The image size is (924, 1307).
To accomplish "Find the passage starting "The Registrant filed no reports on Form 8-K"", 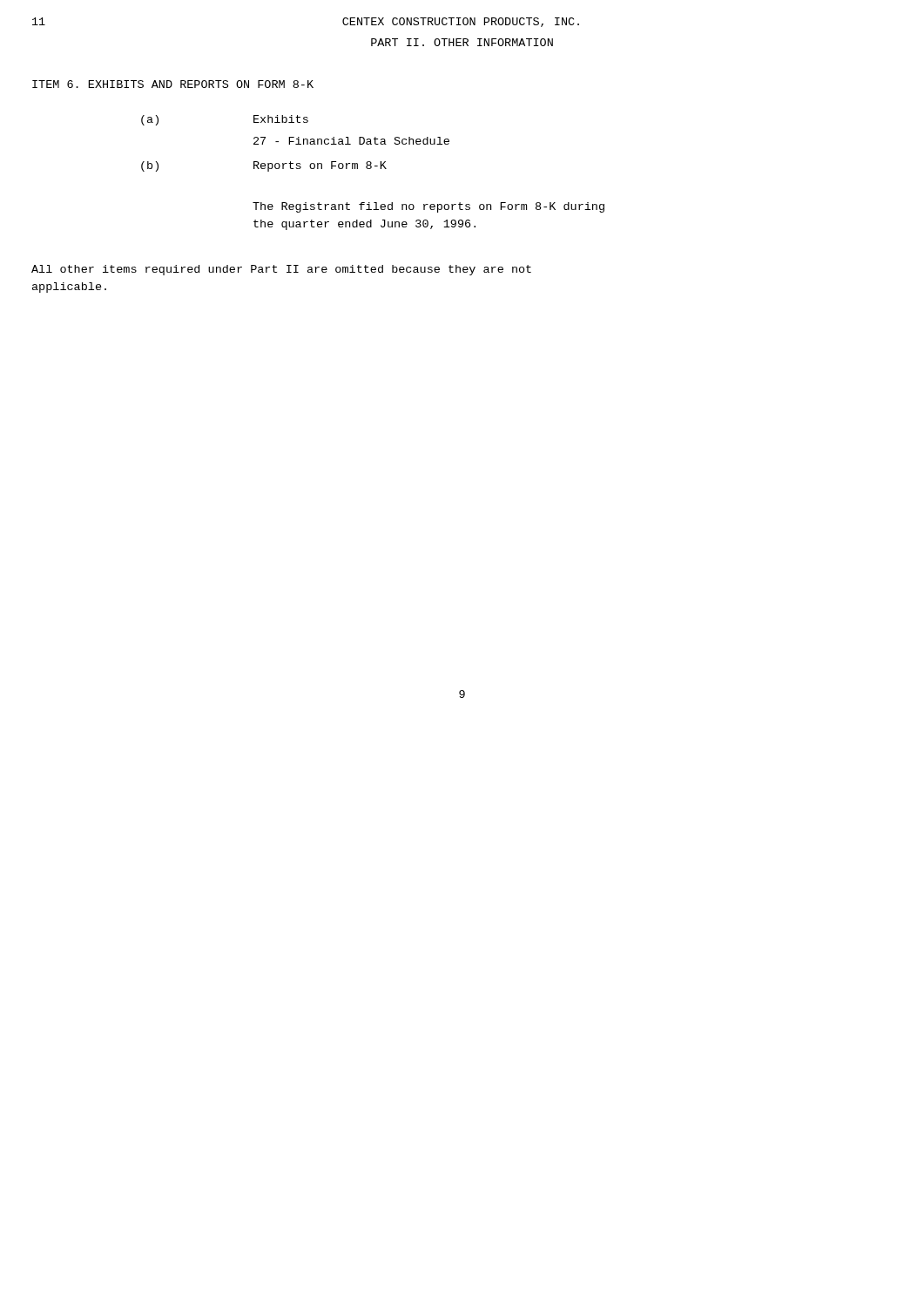I will (429, 216).
